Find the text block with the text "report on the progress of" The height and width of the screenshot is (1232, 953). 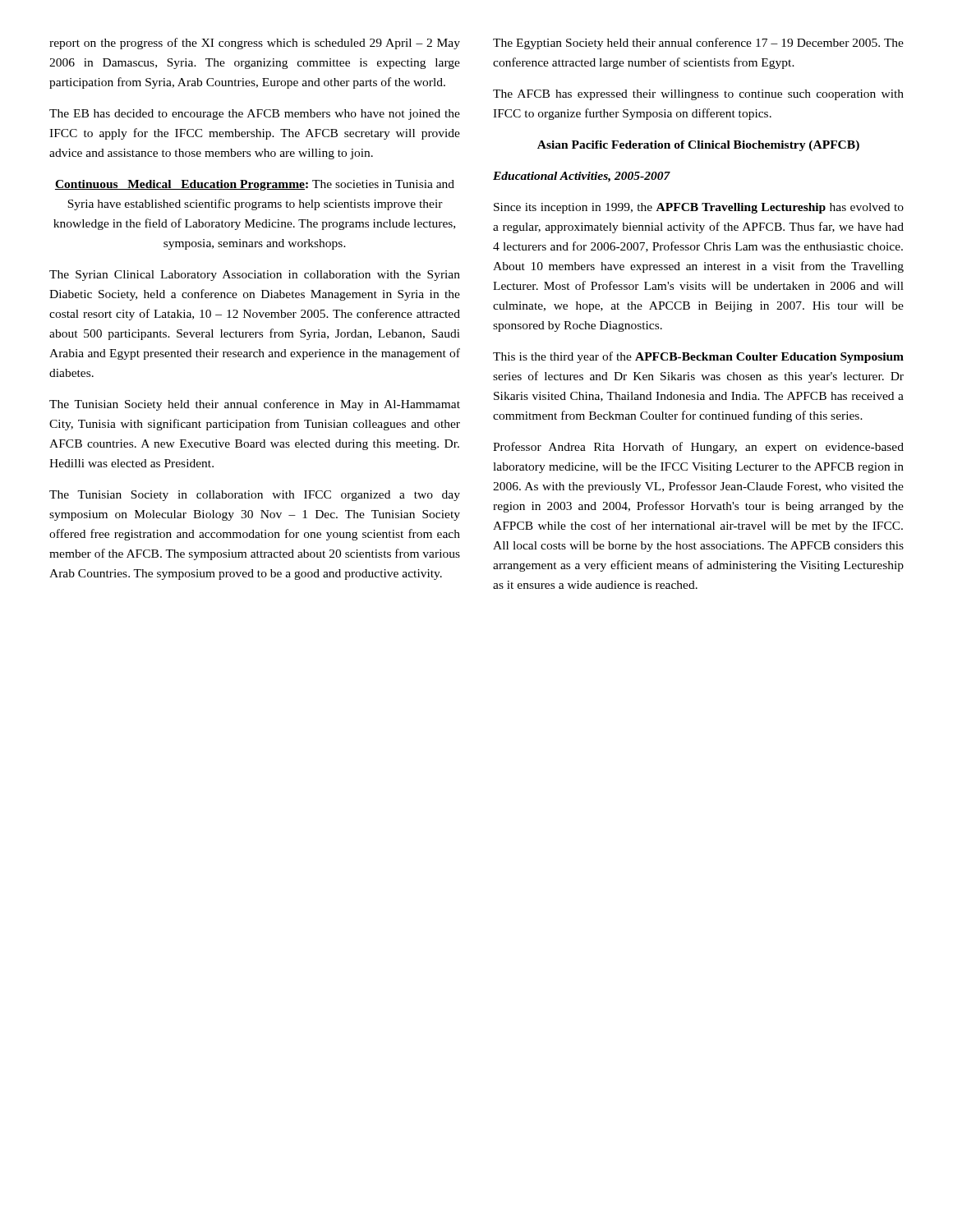255,62
